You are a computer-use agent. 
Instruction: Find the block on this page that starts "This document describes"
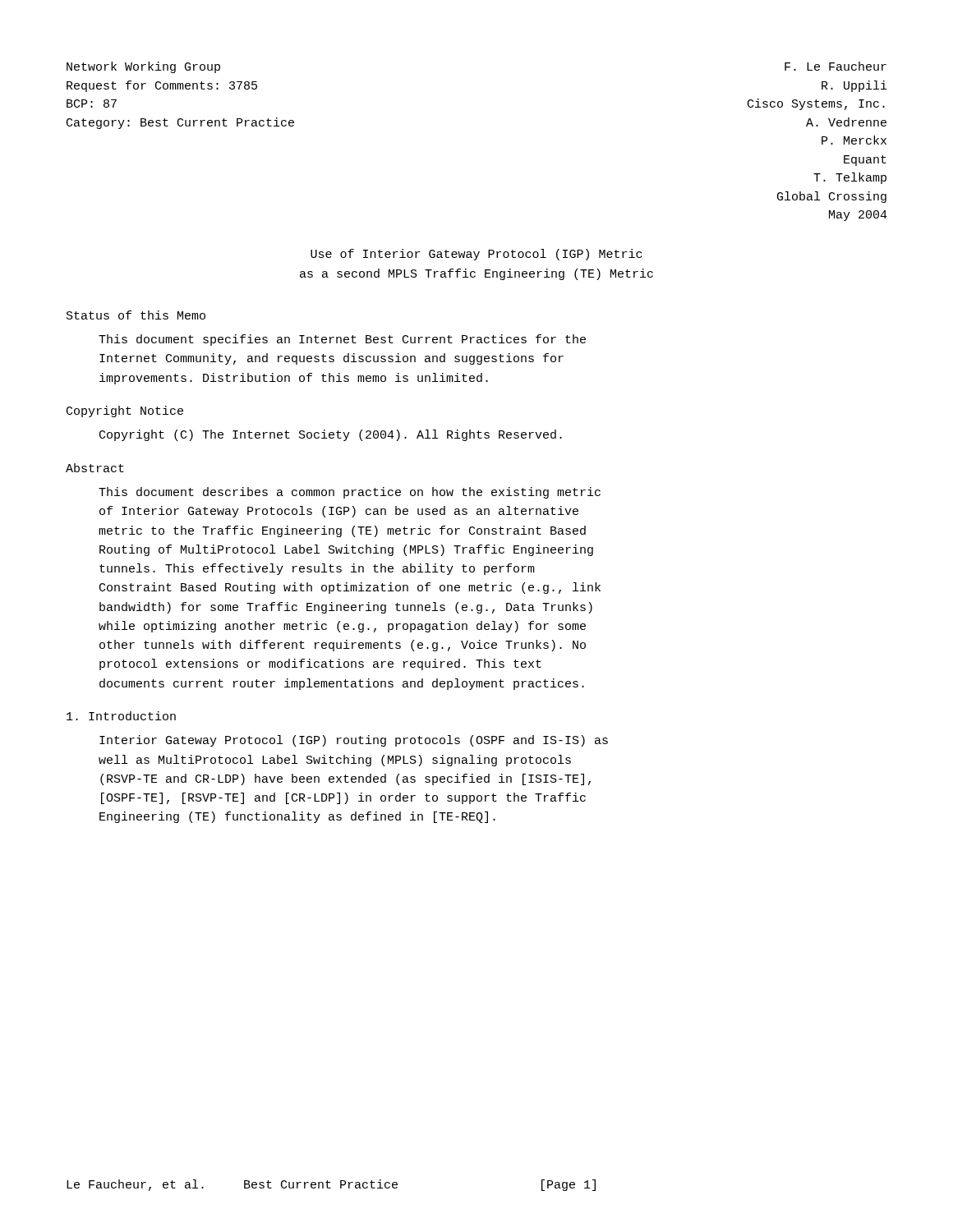350,589
